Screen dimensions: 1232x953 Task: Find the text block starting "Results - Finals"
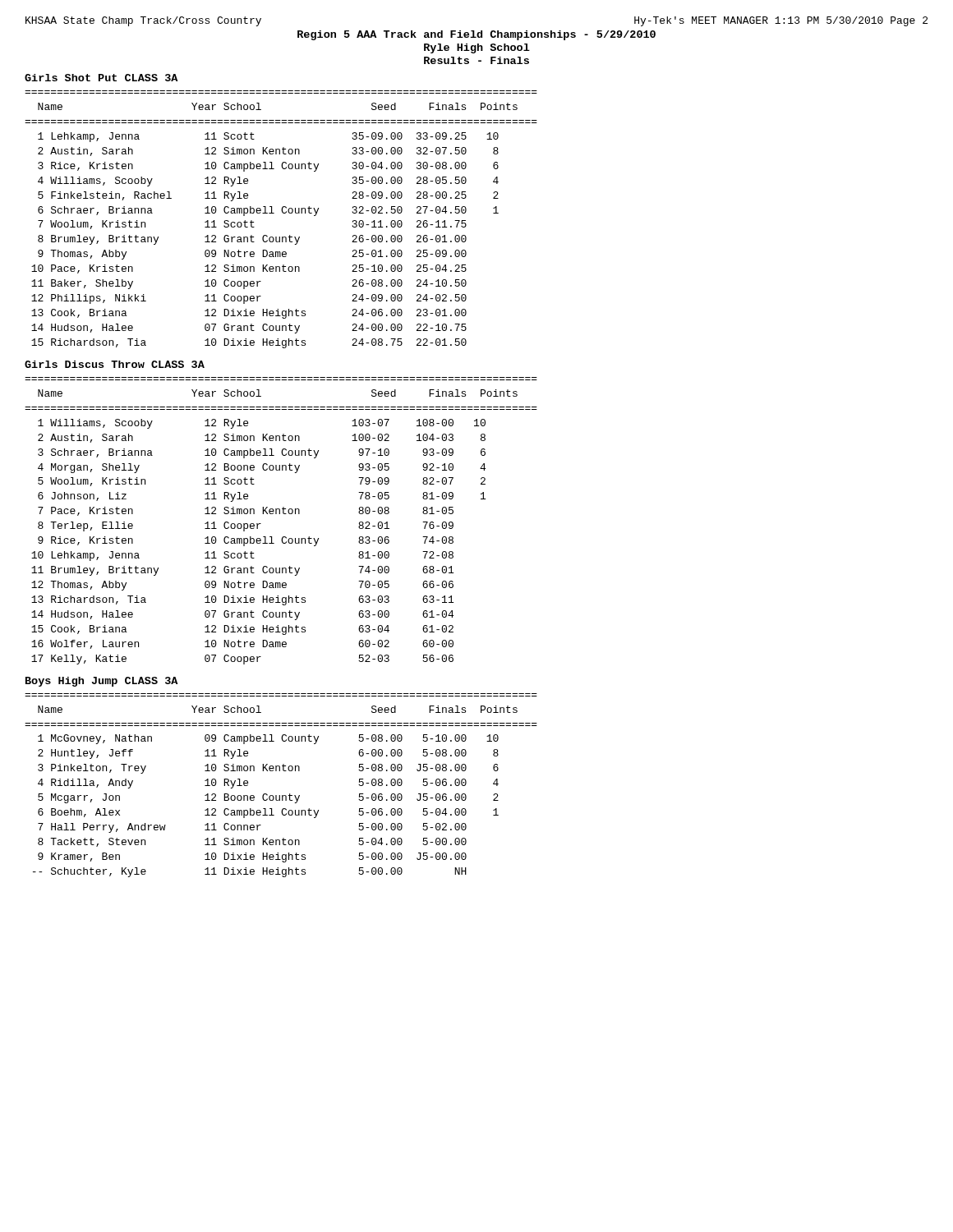click(476, 61)
